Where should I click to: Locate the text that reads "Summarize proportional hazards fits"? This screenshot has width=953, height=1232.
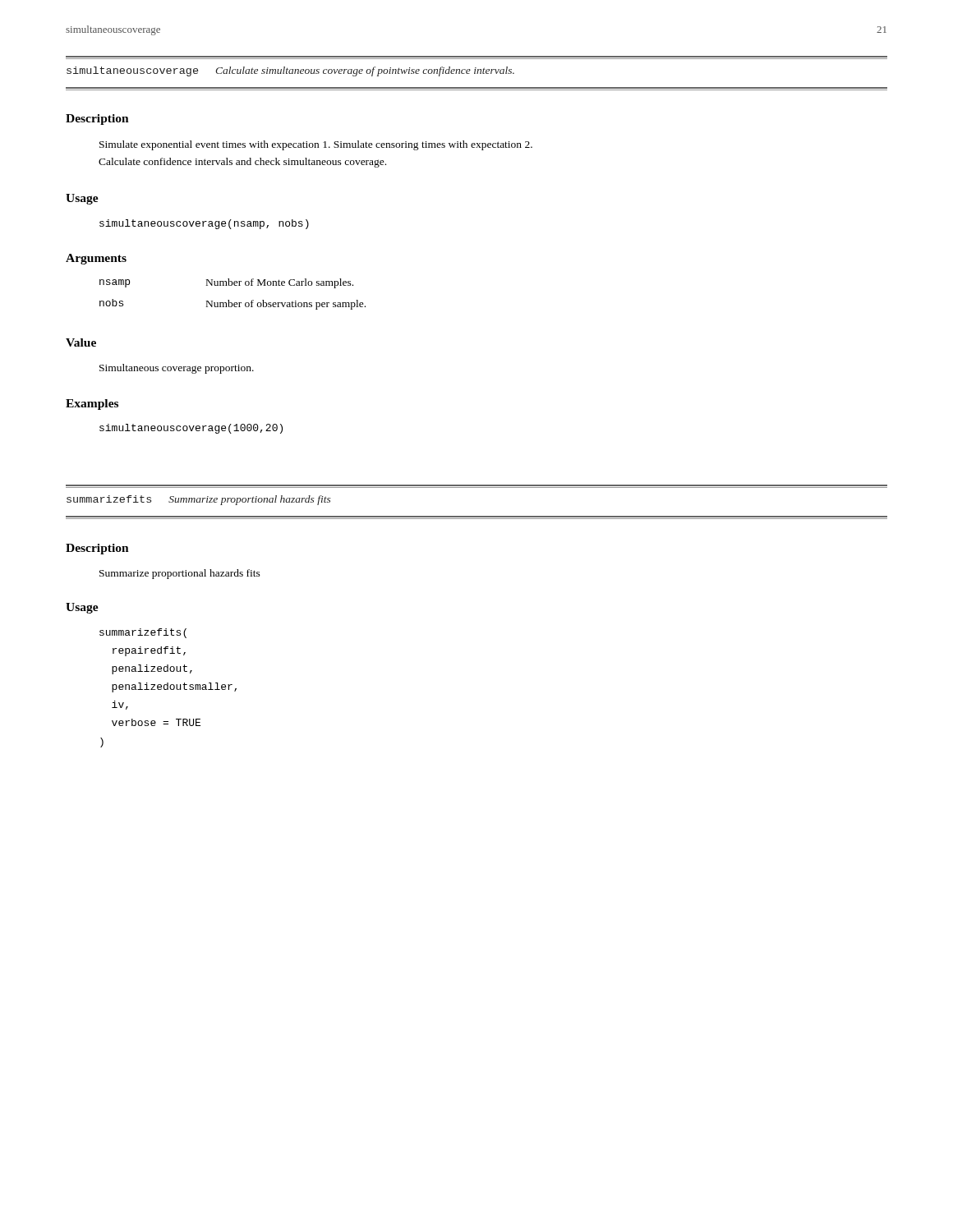pos(179,573)
